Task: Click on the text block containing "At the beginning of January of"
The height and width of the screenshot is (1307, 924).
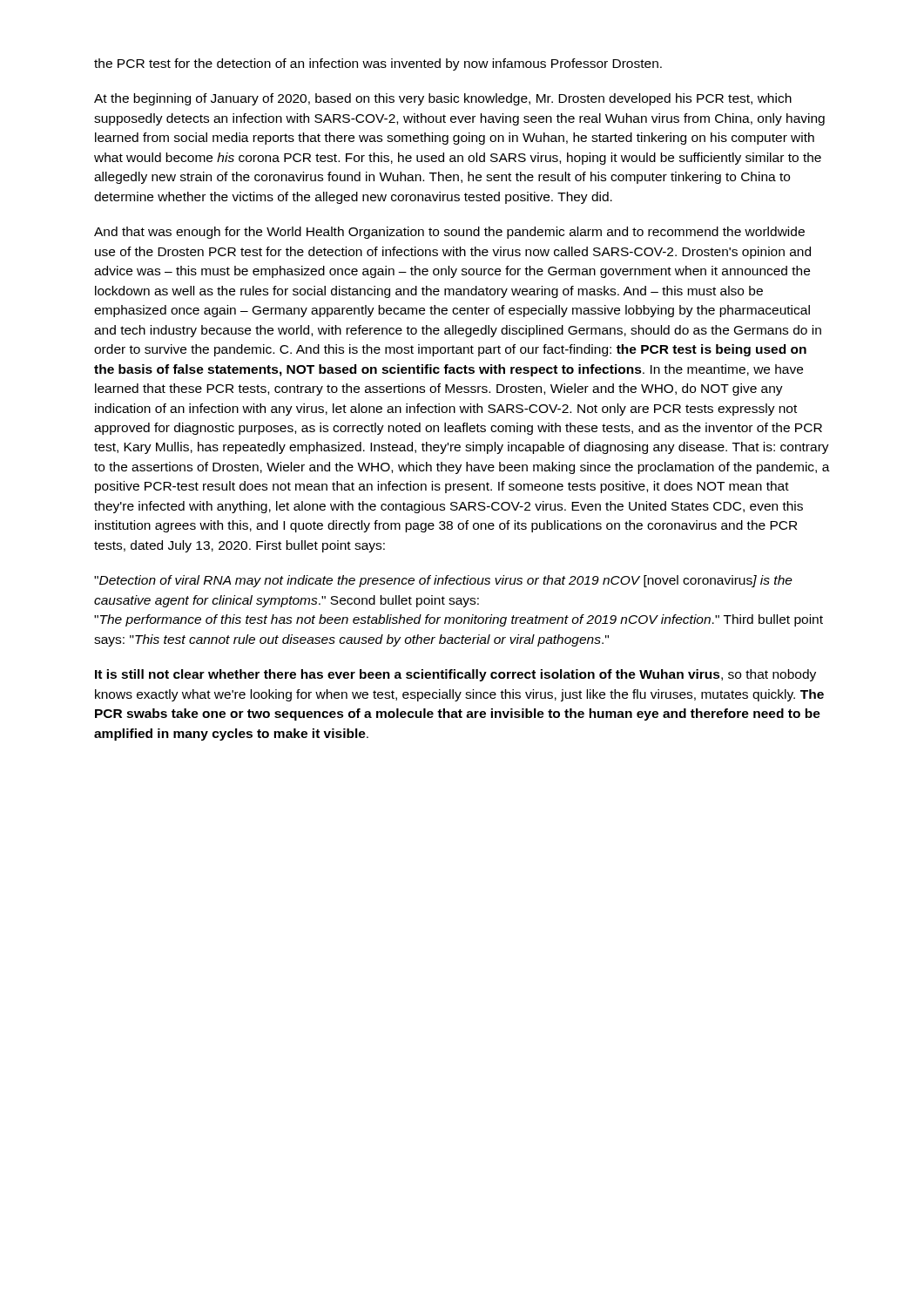Action: pos(460,147)
